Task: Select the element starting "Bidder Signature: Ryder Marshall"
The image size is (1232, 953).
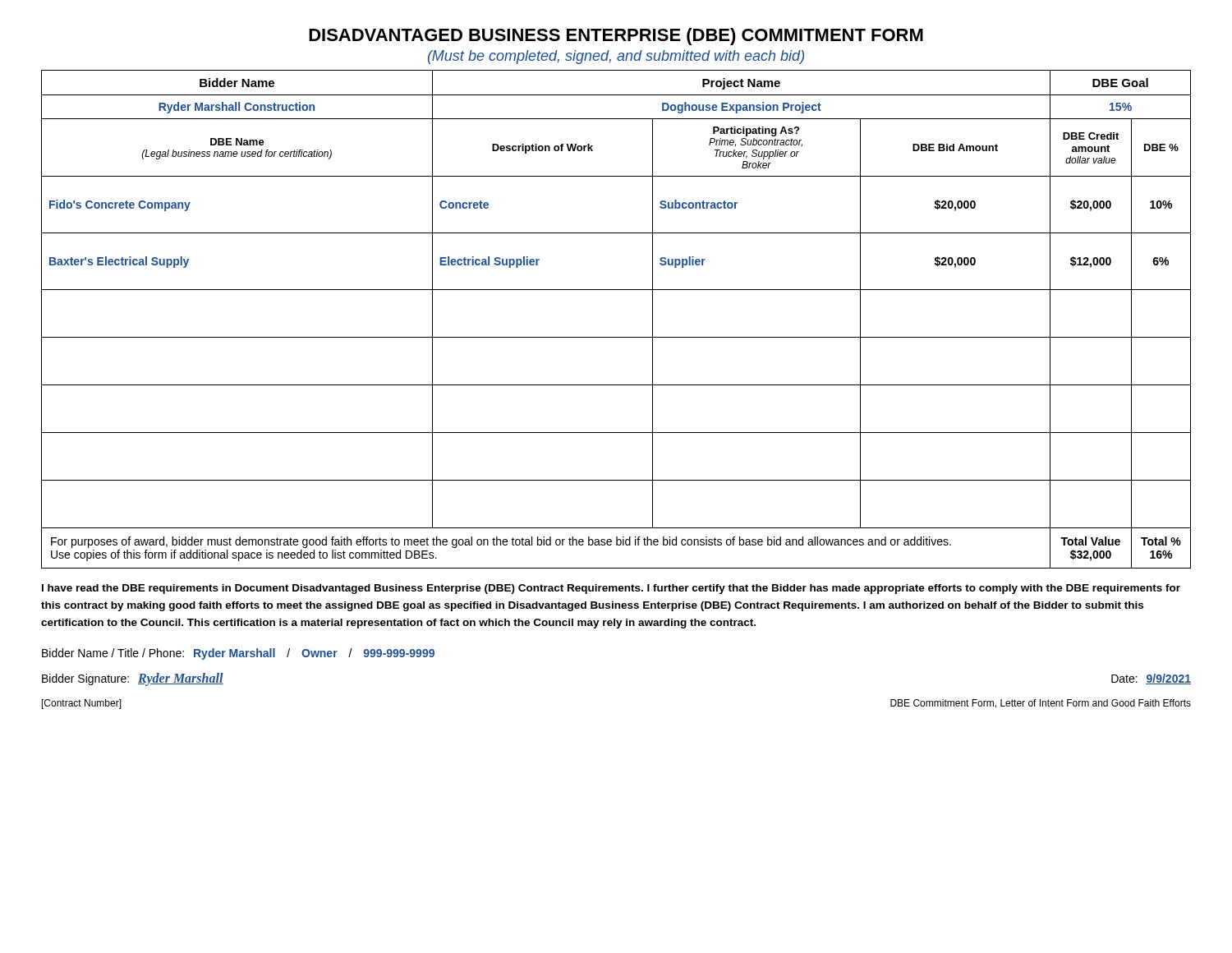Action: 128,677
